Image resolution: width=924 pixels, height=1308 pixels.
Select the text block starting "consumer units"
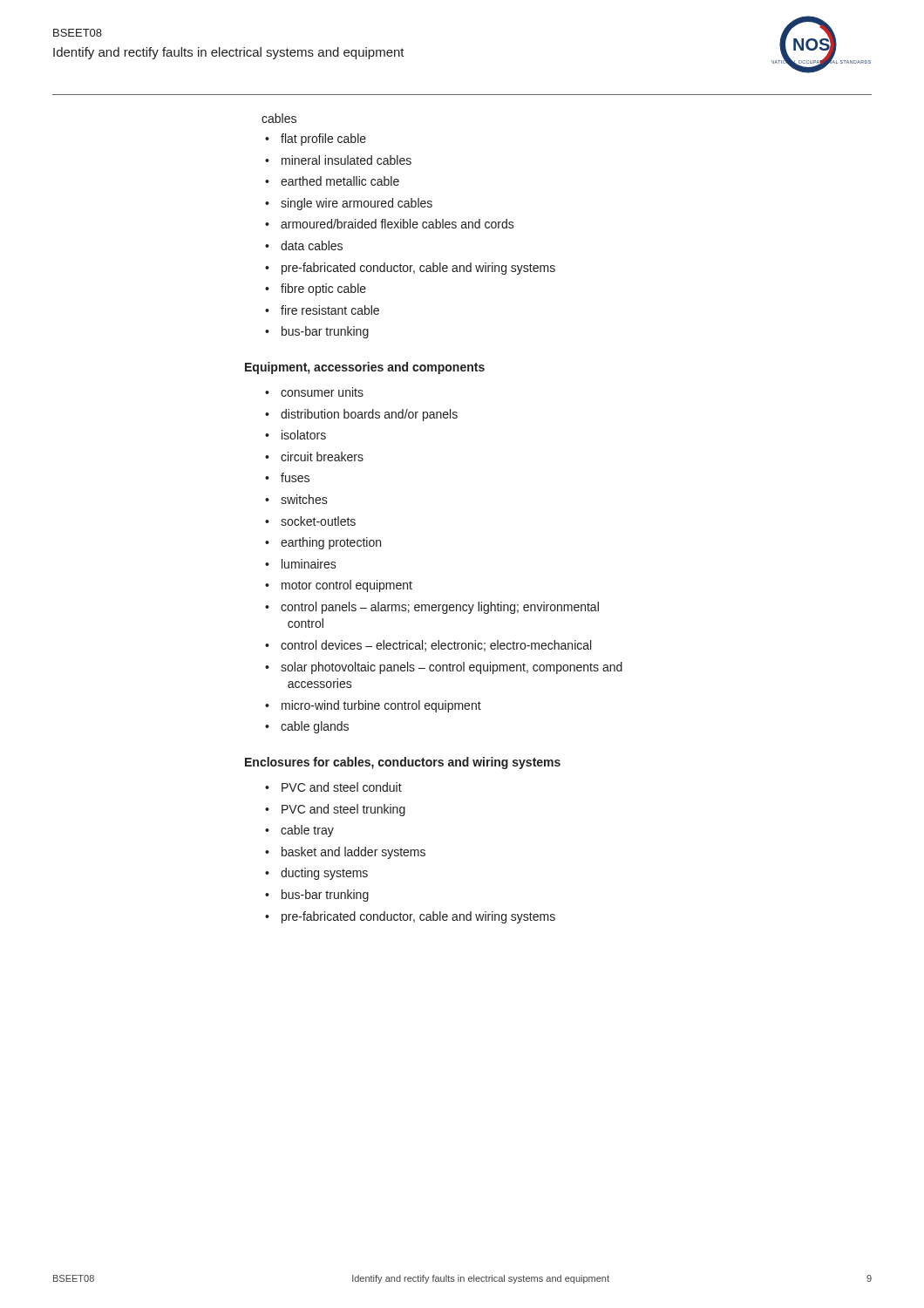point(322,392)
